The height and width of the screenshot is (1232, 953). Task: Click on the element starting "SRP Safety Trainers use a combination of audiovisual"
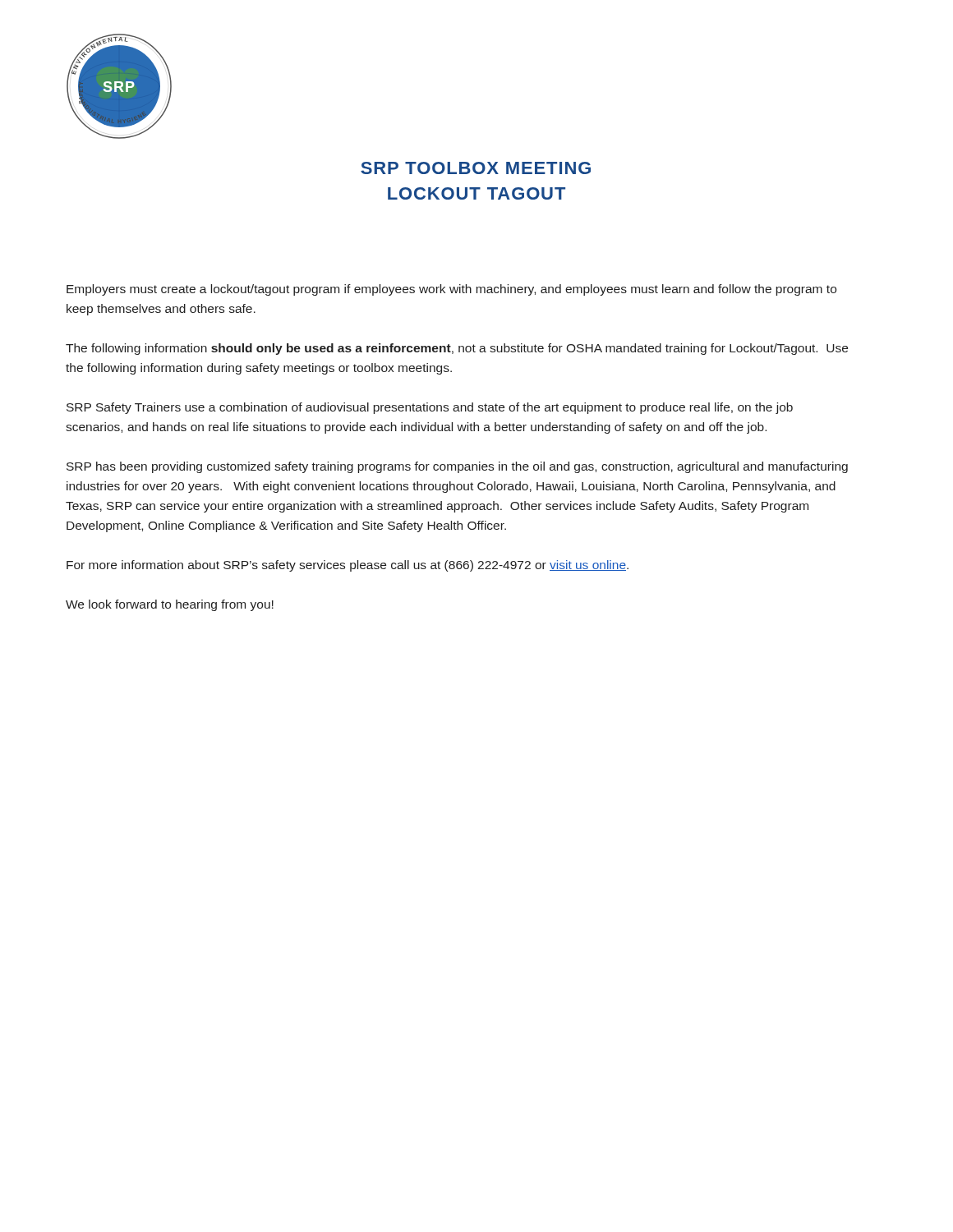click(429, 417)
